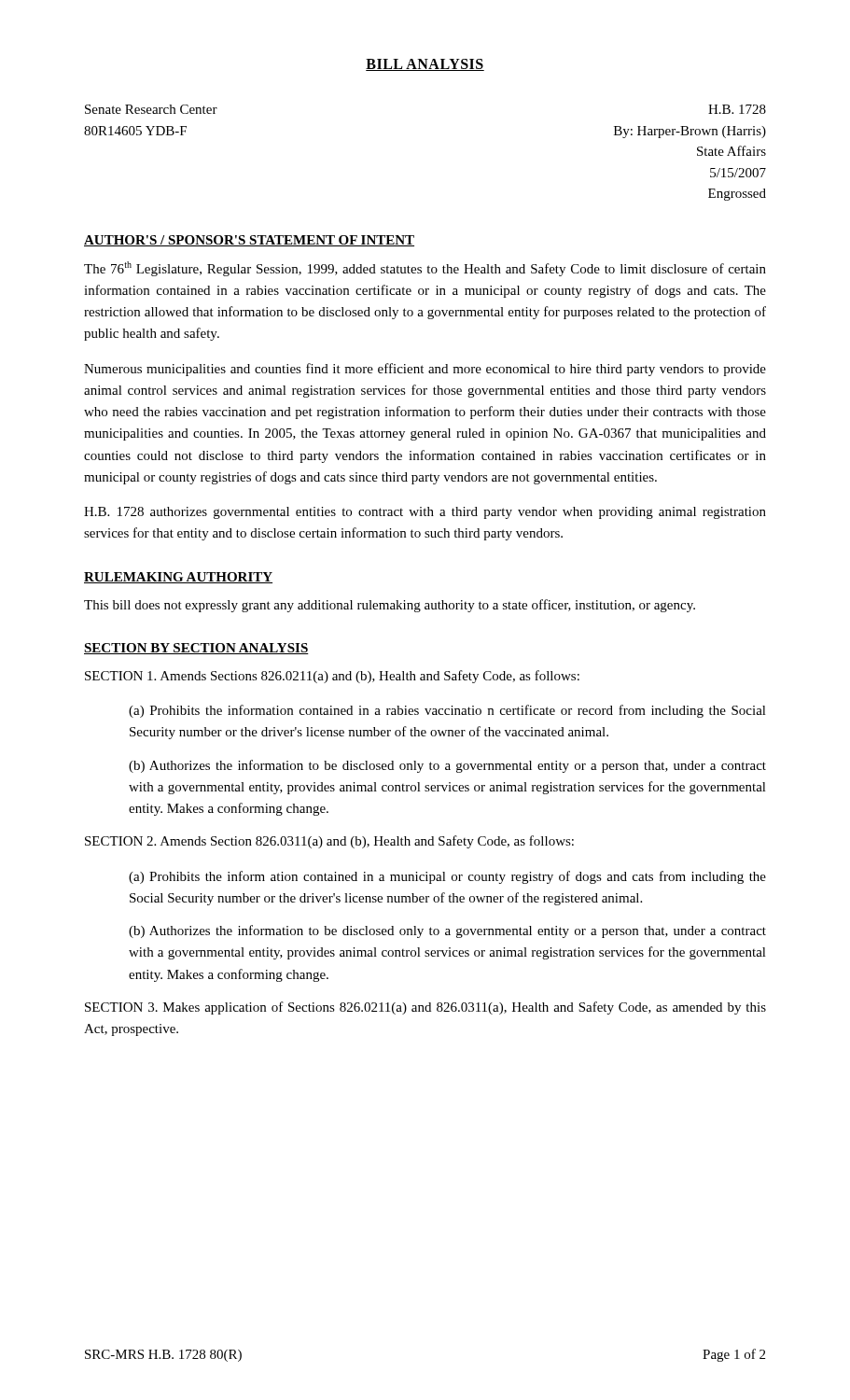
Task: Navigate to the passage starting "The 76th Legislature,"
Action: (x=425, y=300)
